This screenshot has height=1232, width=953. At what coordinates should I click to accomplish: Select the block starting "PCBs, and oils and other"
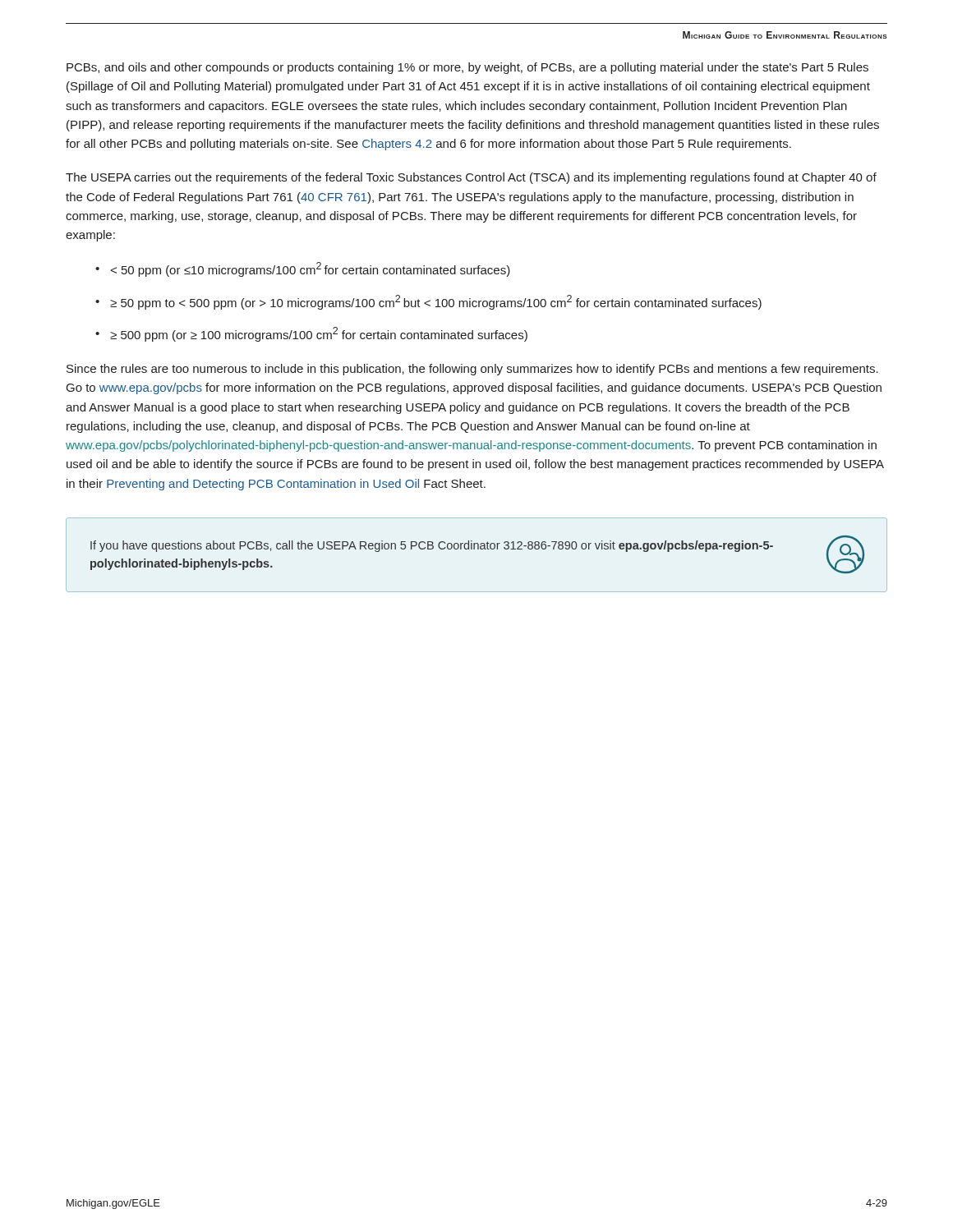point(473,105)
